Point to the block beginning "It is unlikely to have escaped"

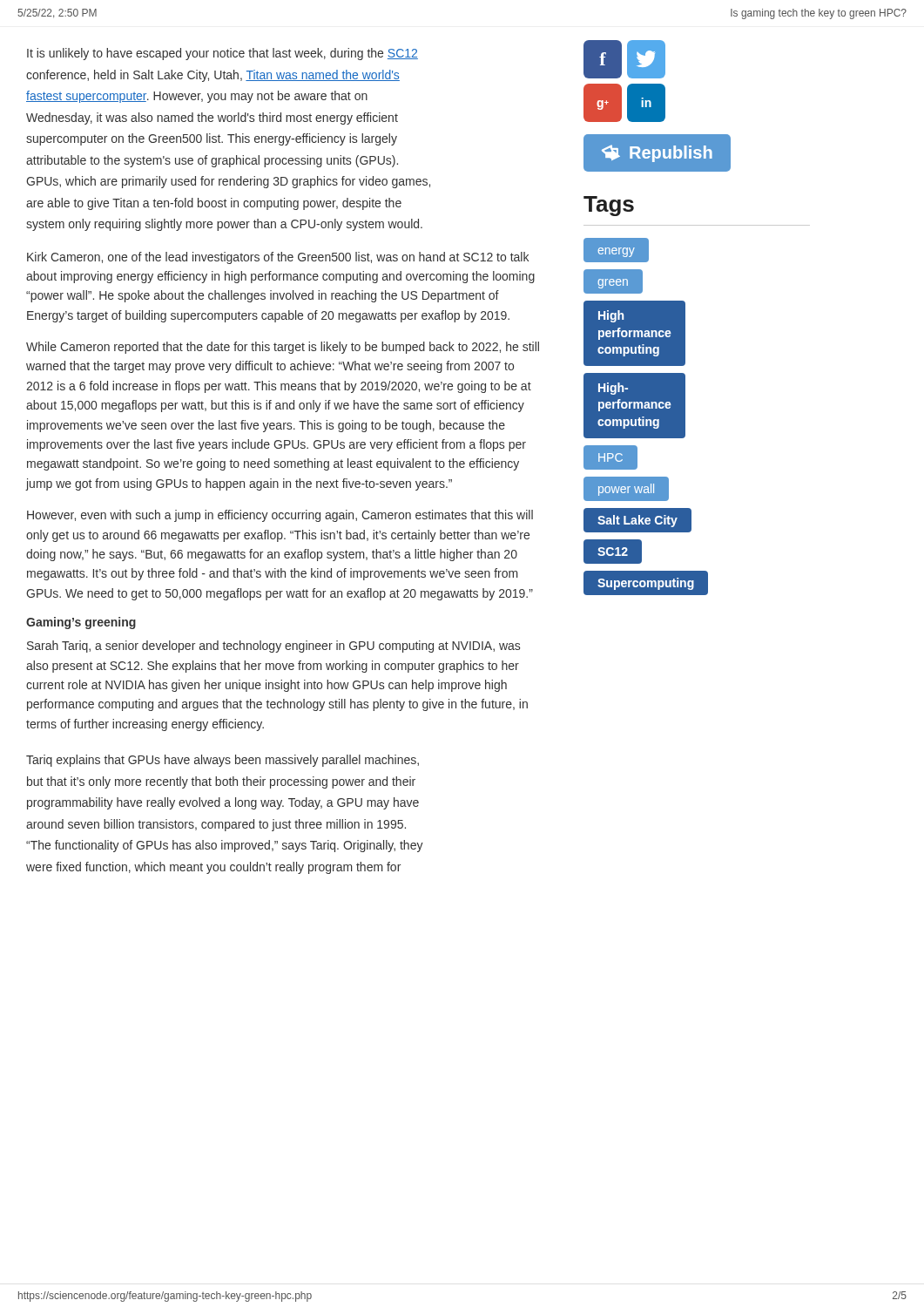pyautogui.click(x=229, y=139)
